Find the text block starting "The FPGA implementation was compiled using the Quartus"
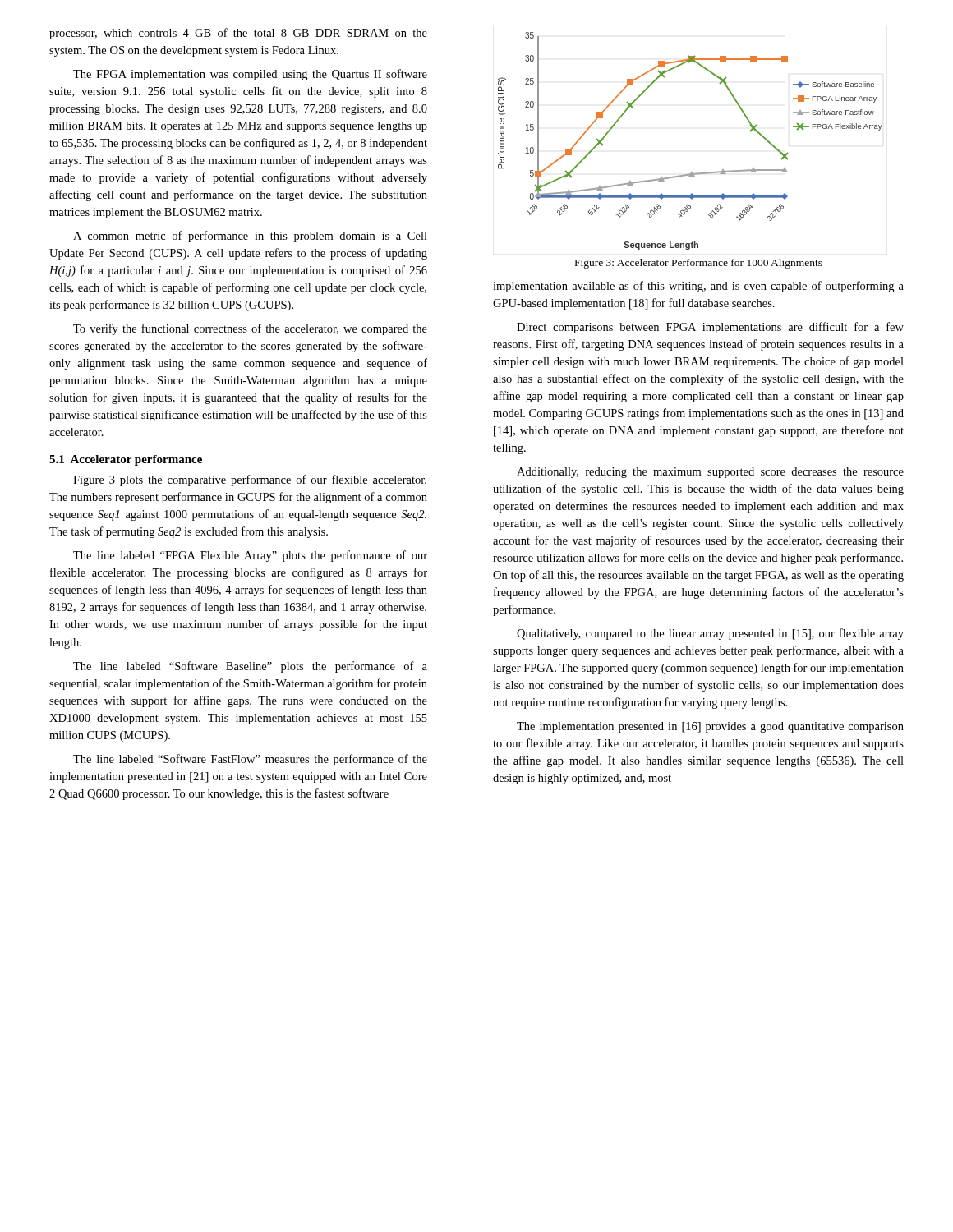The image size is (953, 1232). pyautogui.click(x=238, y=143)
